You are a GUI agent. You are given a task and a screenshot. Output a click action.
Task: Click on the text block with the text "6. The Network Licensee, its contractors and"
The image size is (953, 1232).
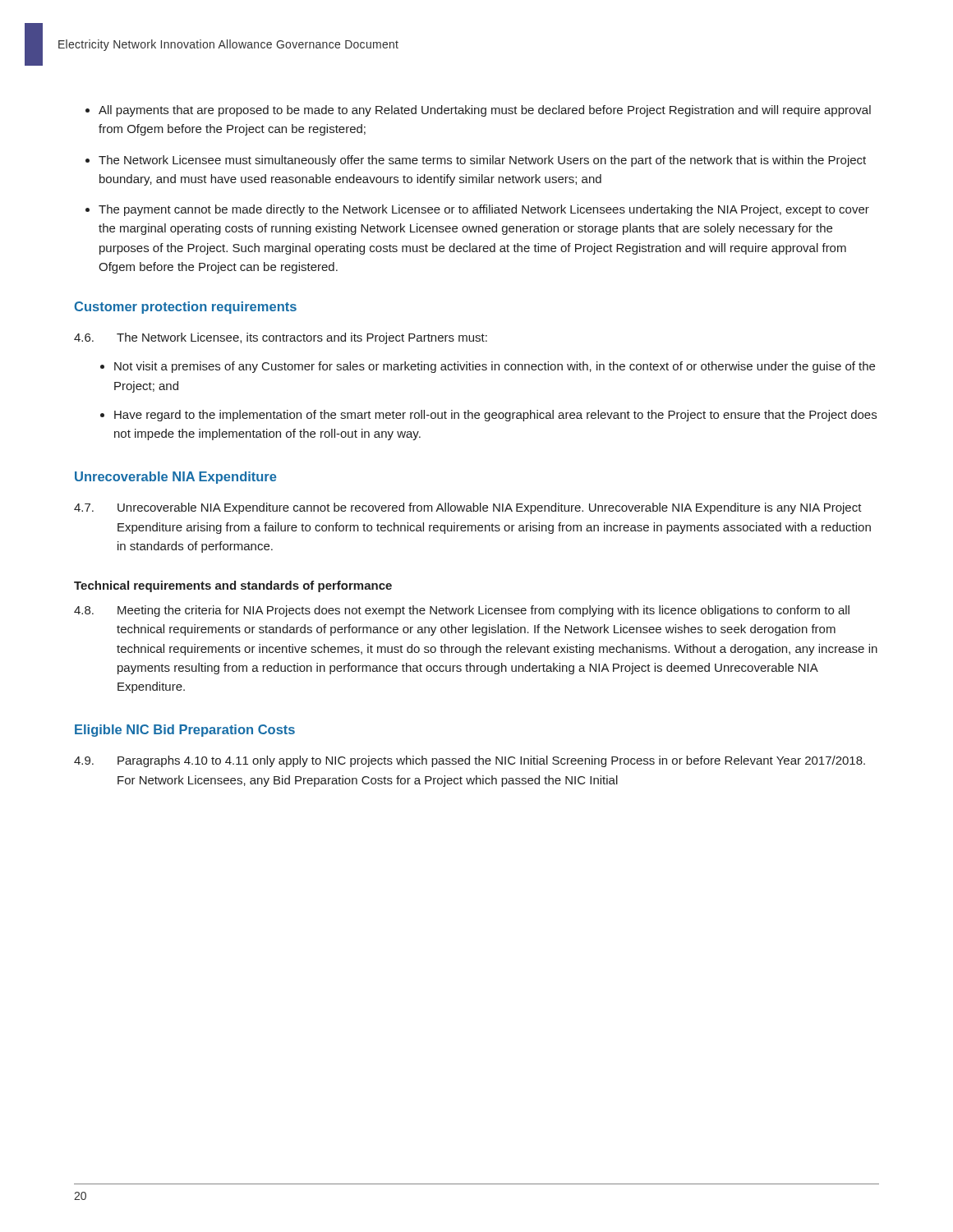(x=476, y=337)
